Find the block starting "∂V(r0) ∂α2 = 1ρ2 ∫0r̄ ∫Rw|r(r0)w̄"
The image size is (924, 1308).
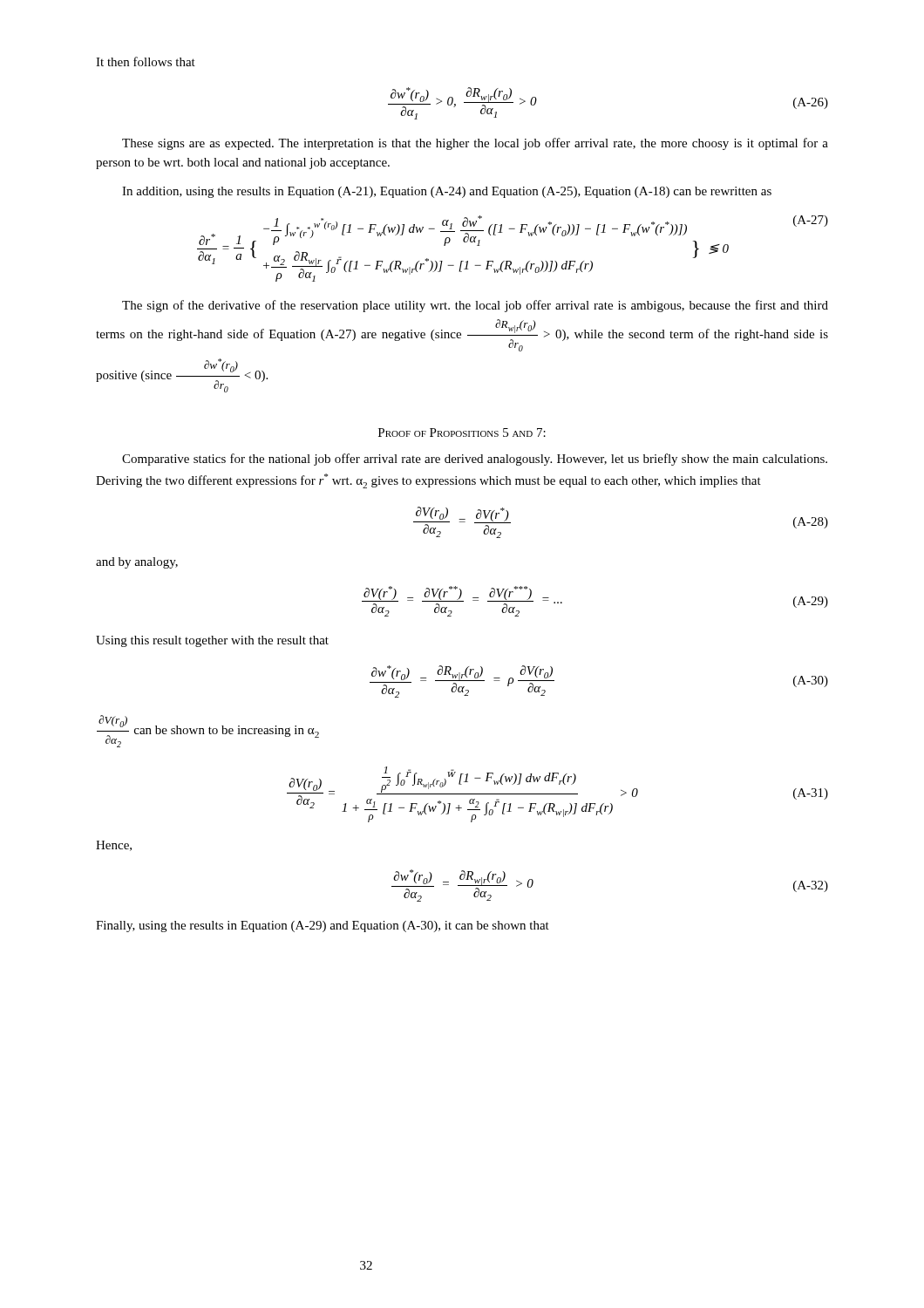pos(462,793)
